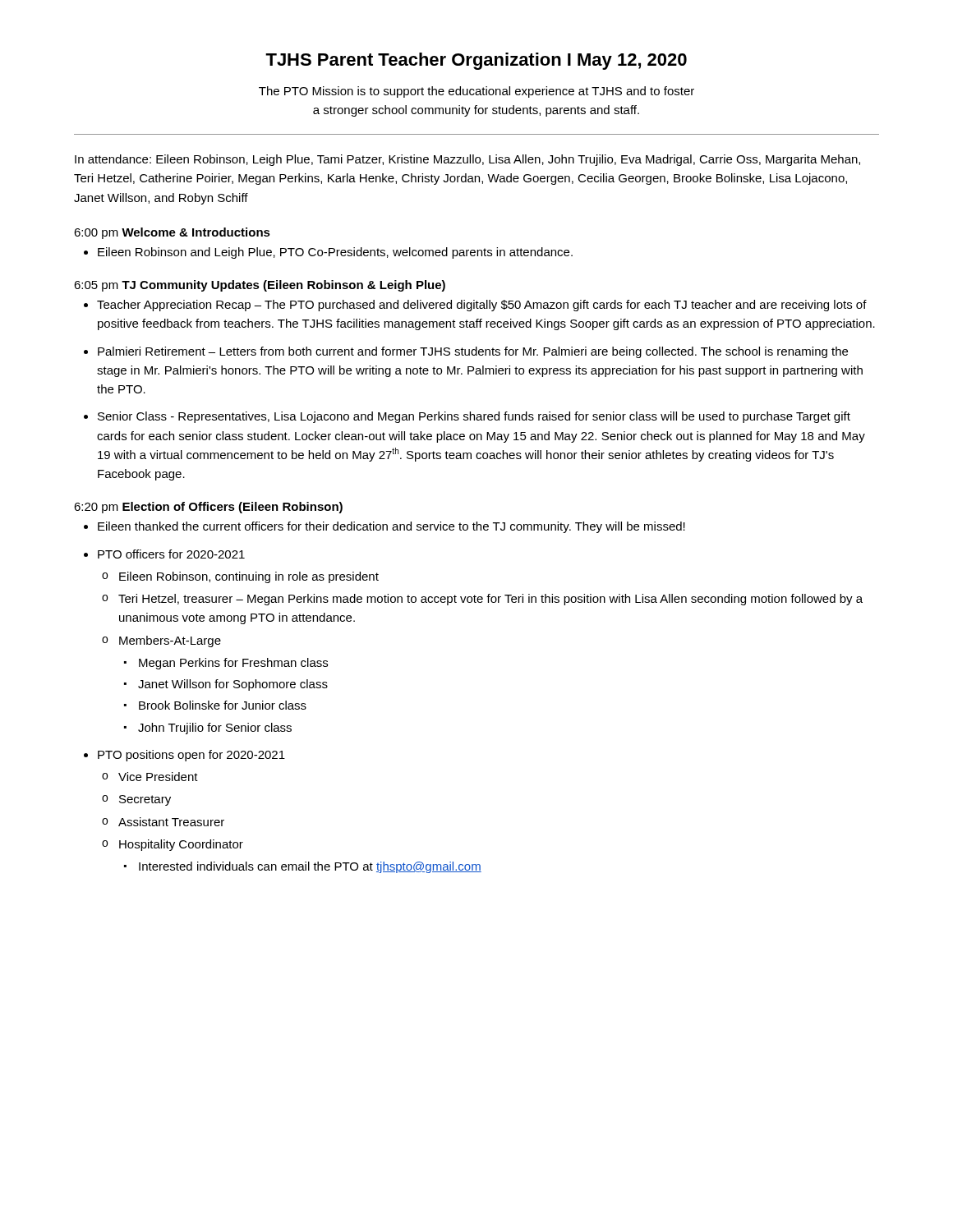
Task: Find the passage starting "Eileen Robinson and Leigh"
Action: [335, 252]
